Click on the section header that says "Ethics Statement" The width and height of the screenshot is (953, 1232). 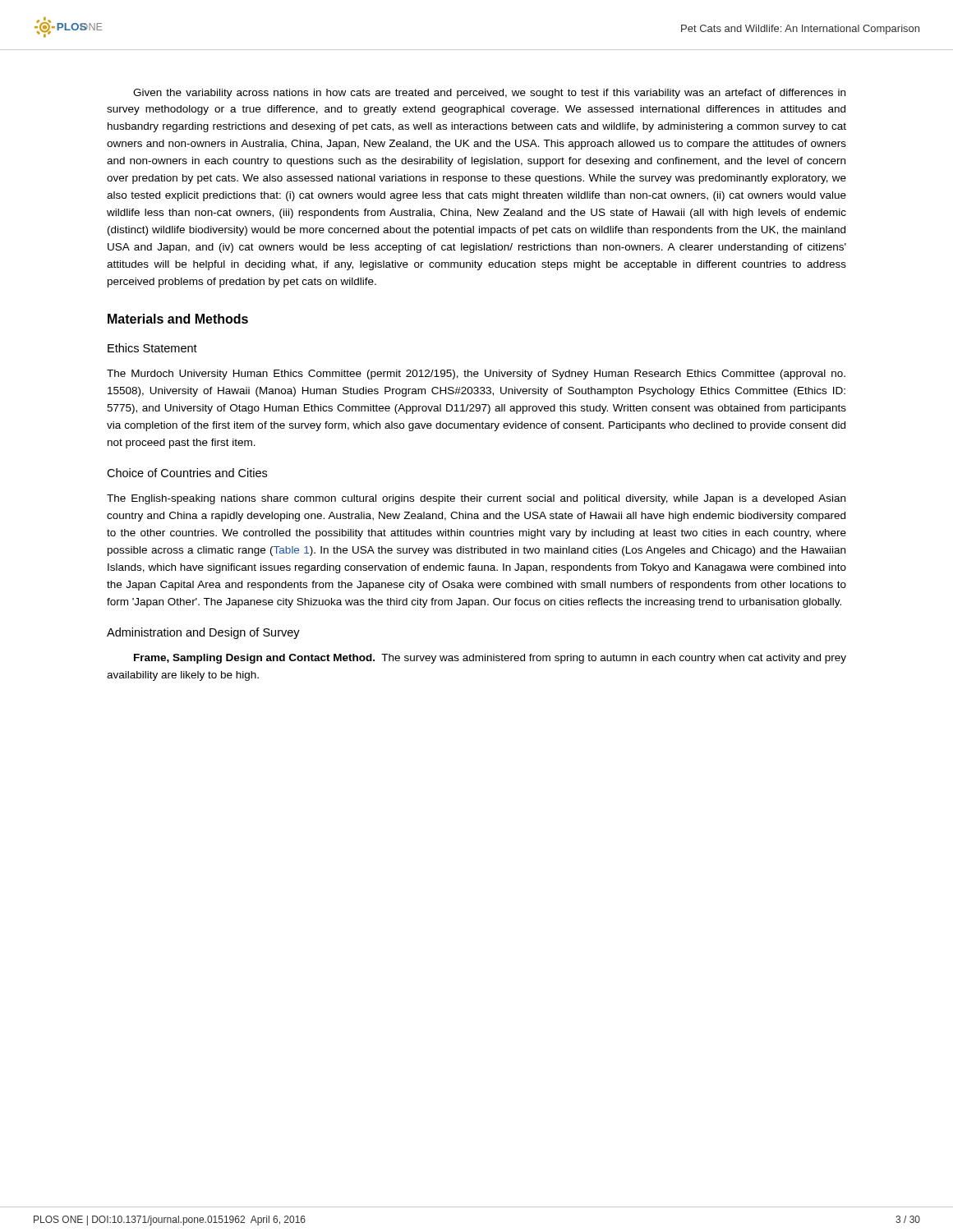pyautogui.click(x=152, y=348)
